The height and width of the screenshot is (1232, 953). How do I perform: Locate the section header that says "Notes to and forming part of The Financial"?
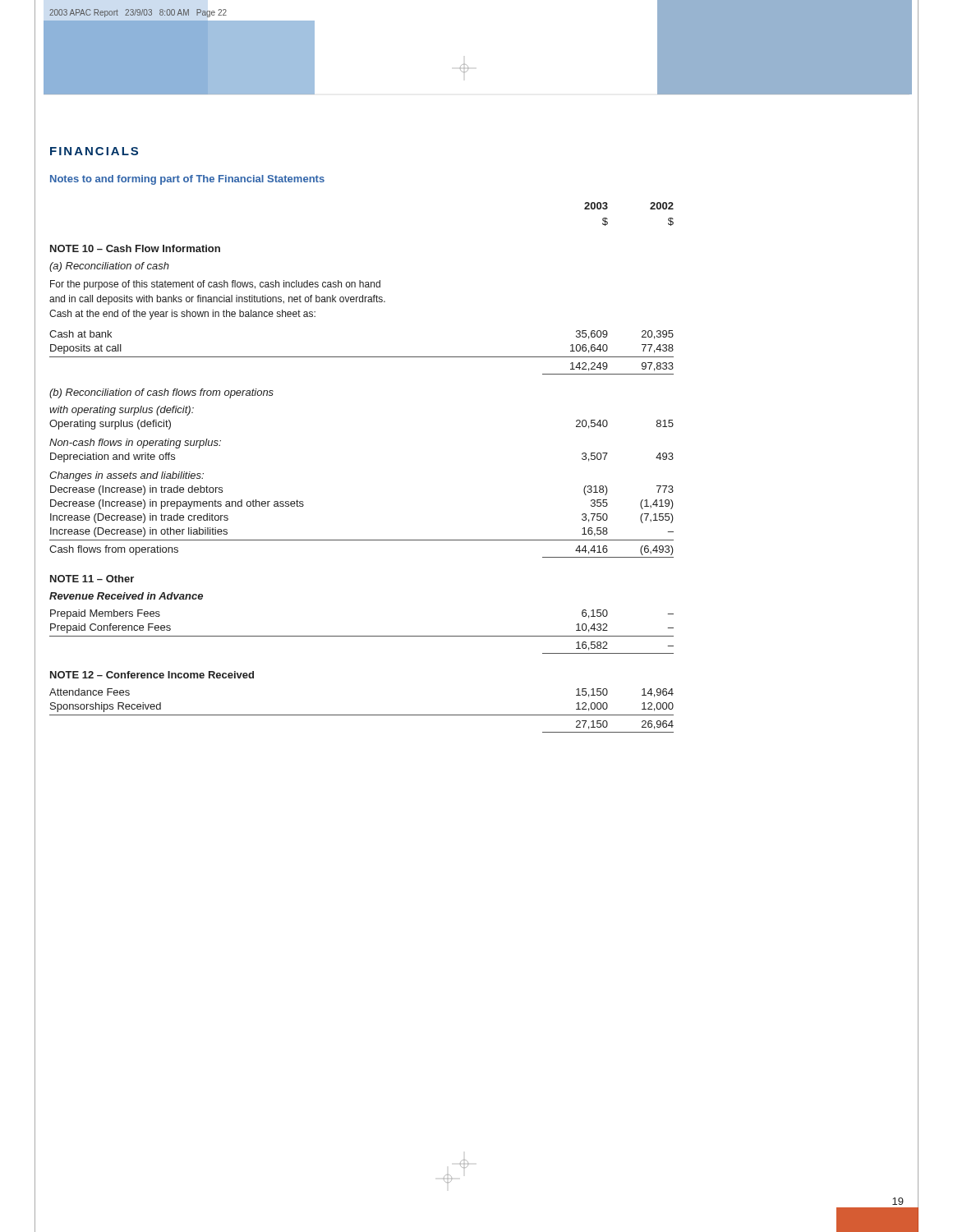tap(187, 179)
